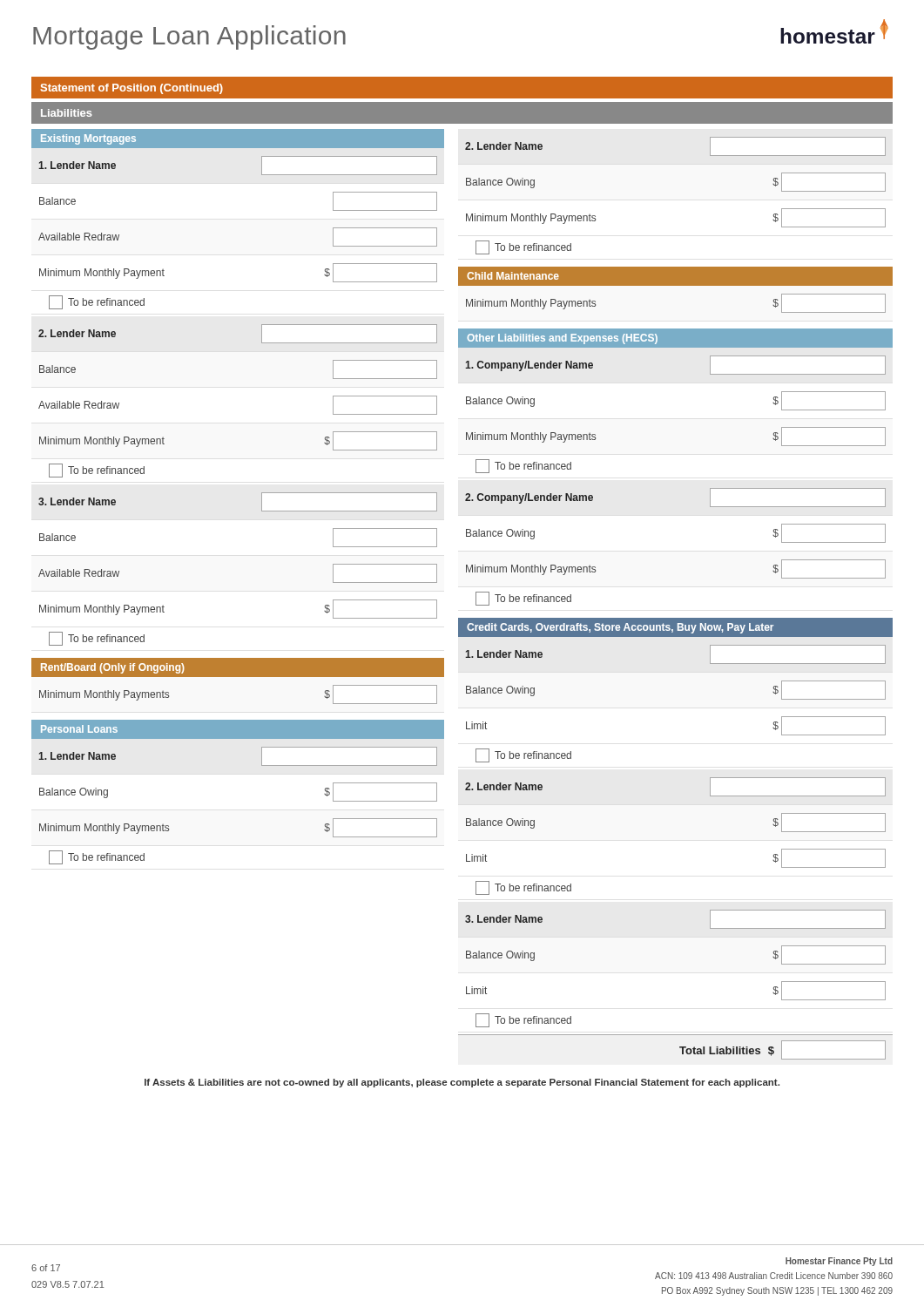Locate the text "Existing Mortgages"
This screenshot has width=924, height=1307.
(x=88, y=139)
